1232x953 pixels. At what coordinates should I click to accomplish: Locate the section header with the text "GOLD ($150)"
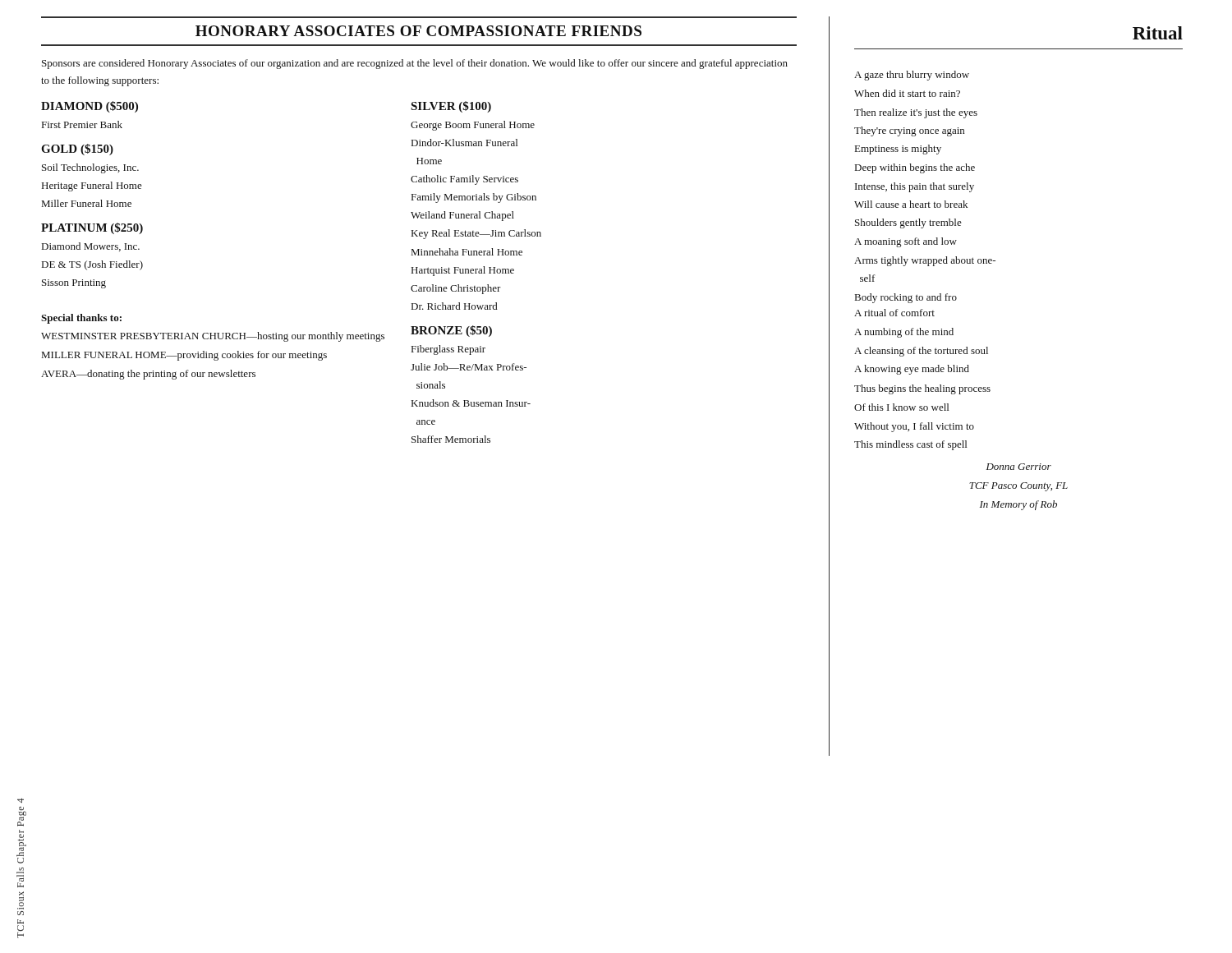pyautogui.click(x=77, y=149)
